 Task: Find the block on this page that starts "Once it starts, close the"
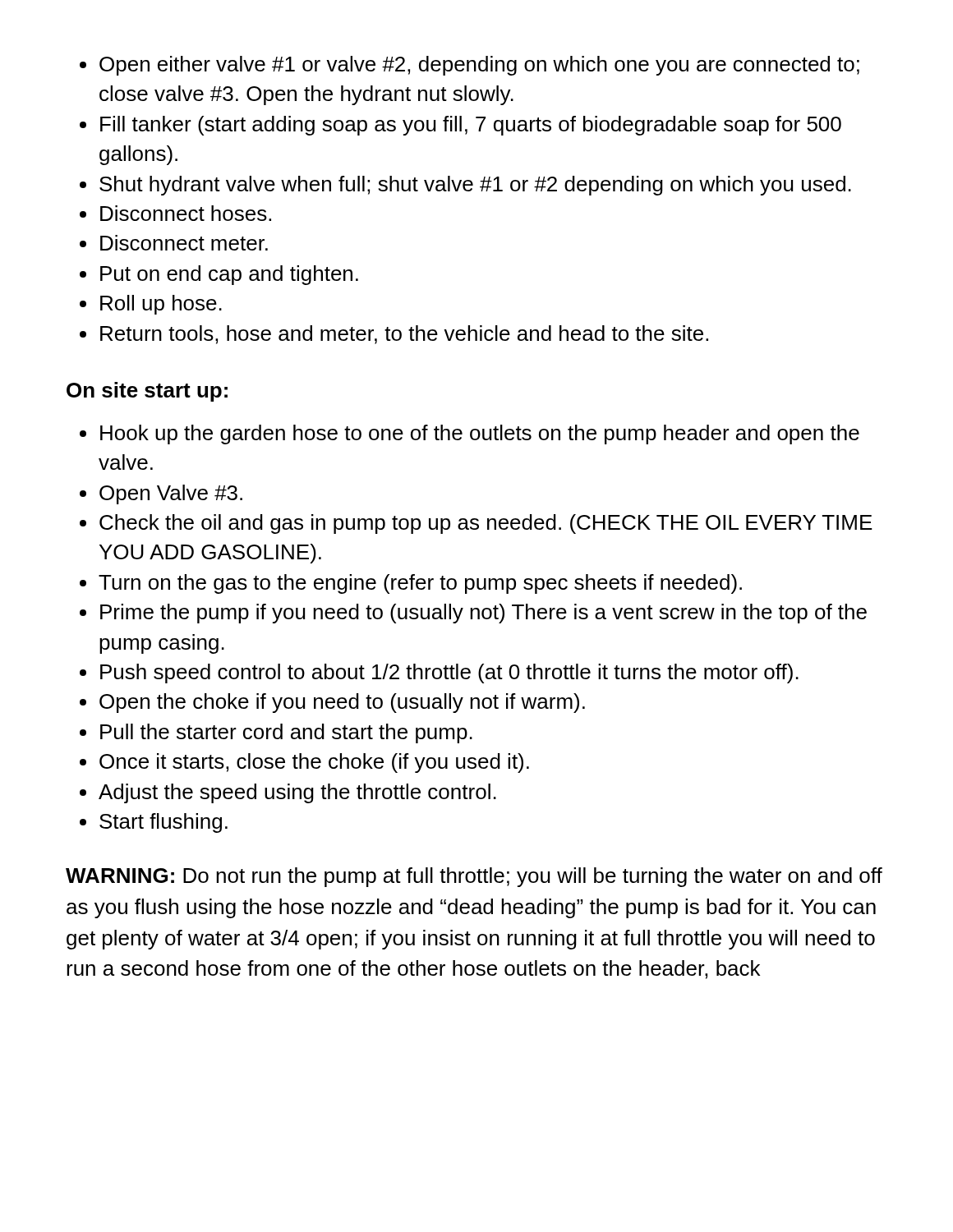476,762
